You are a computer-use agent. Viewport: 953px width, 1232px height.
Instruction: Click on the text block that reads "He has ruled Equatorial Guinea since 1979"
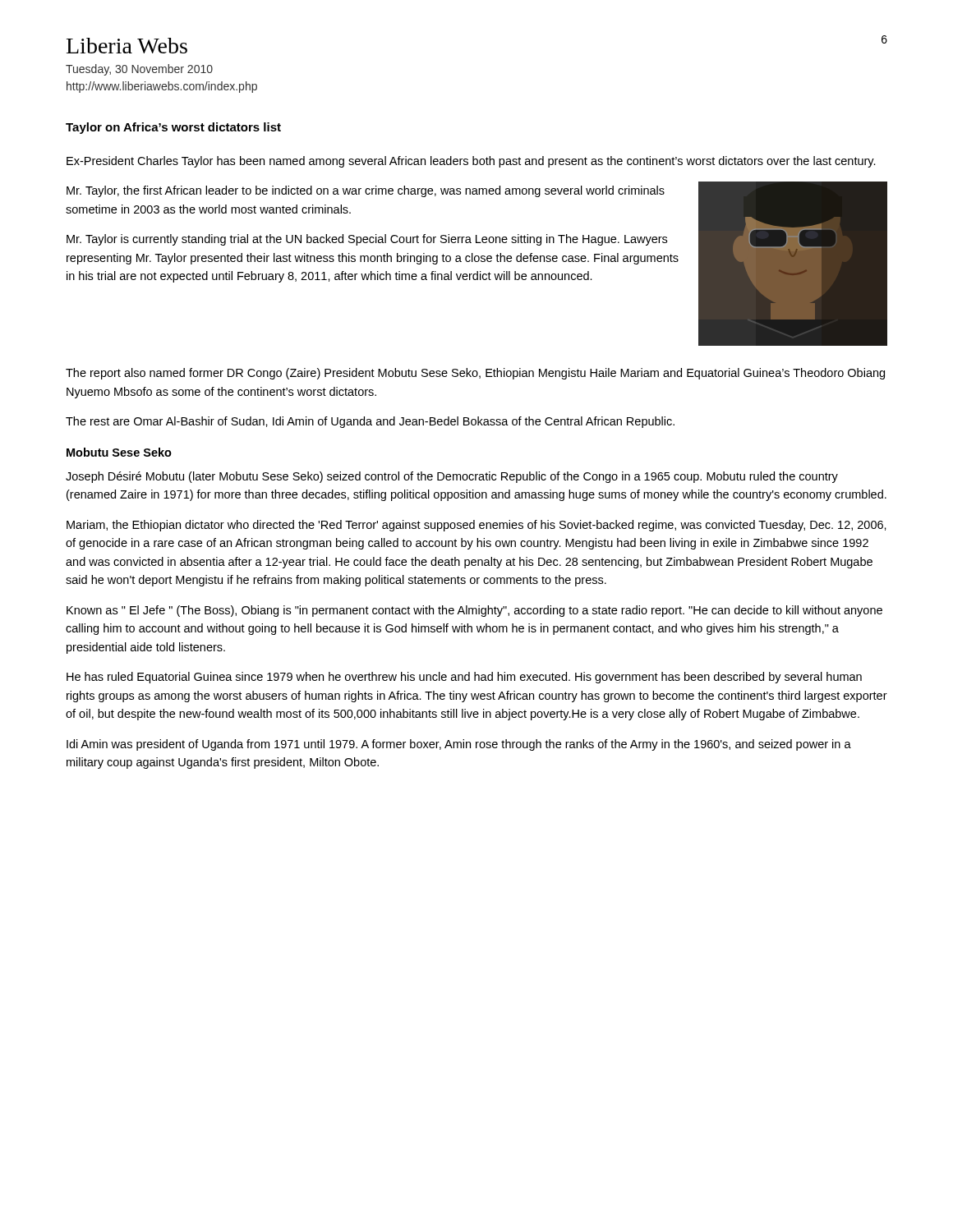pos(476,695)
